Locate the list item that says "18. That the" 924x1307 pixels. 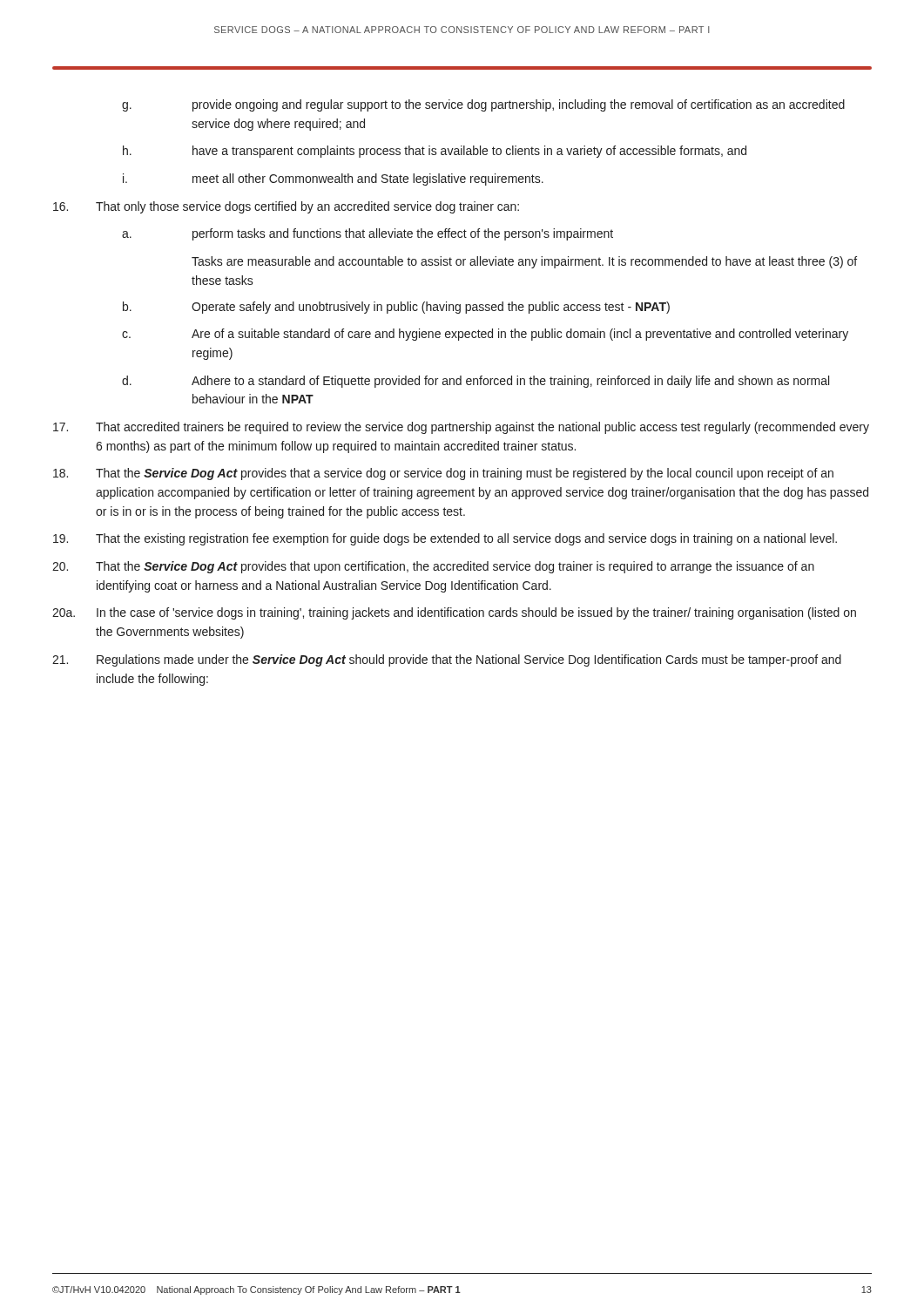pyautogui.click(x=462, y=493)
